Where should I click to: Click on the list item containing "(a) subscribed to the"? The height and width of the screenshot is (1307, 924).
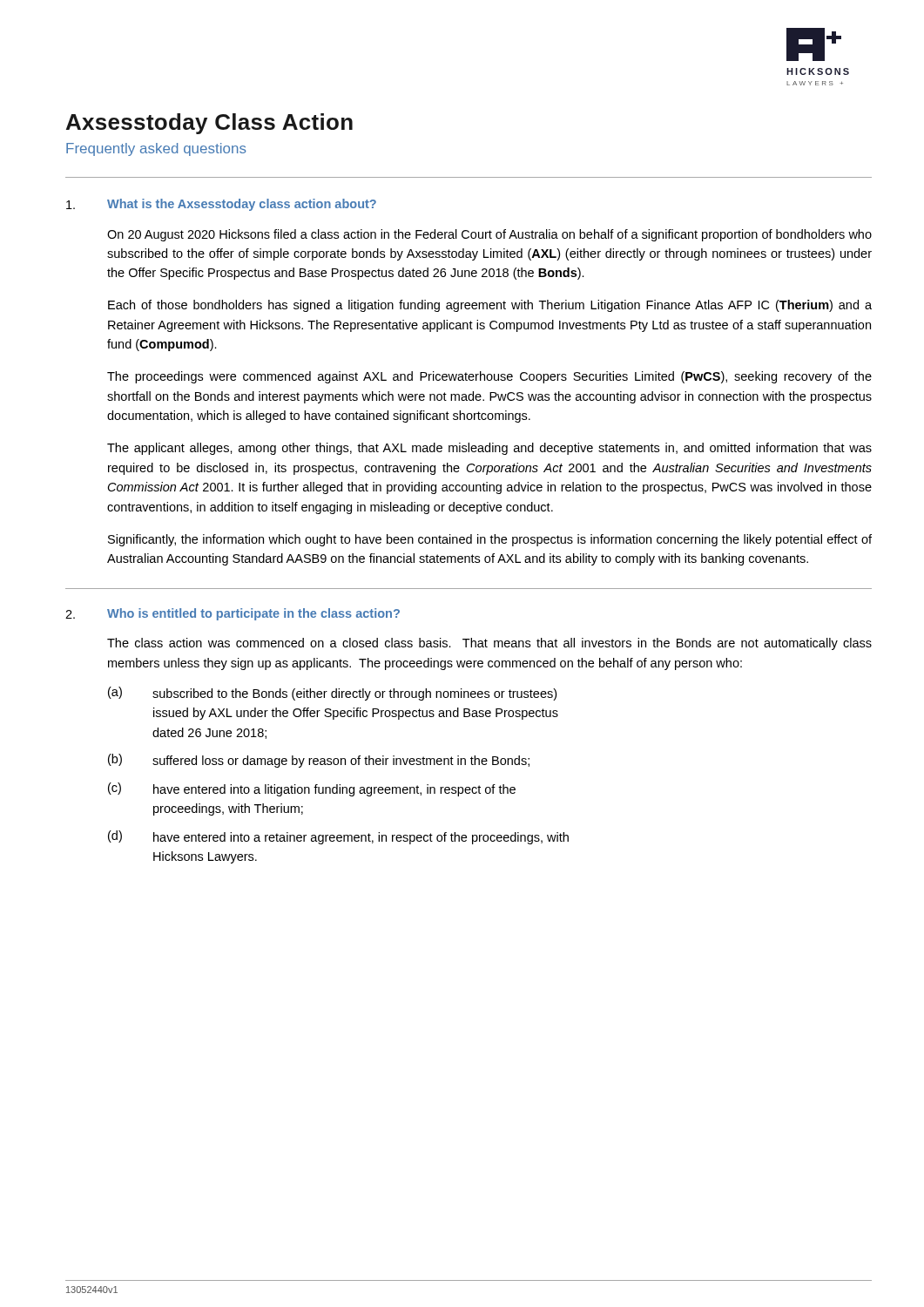click(333, 713)
